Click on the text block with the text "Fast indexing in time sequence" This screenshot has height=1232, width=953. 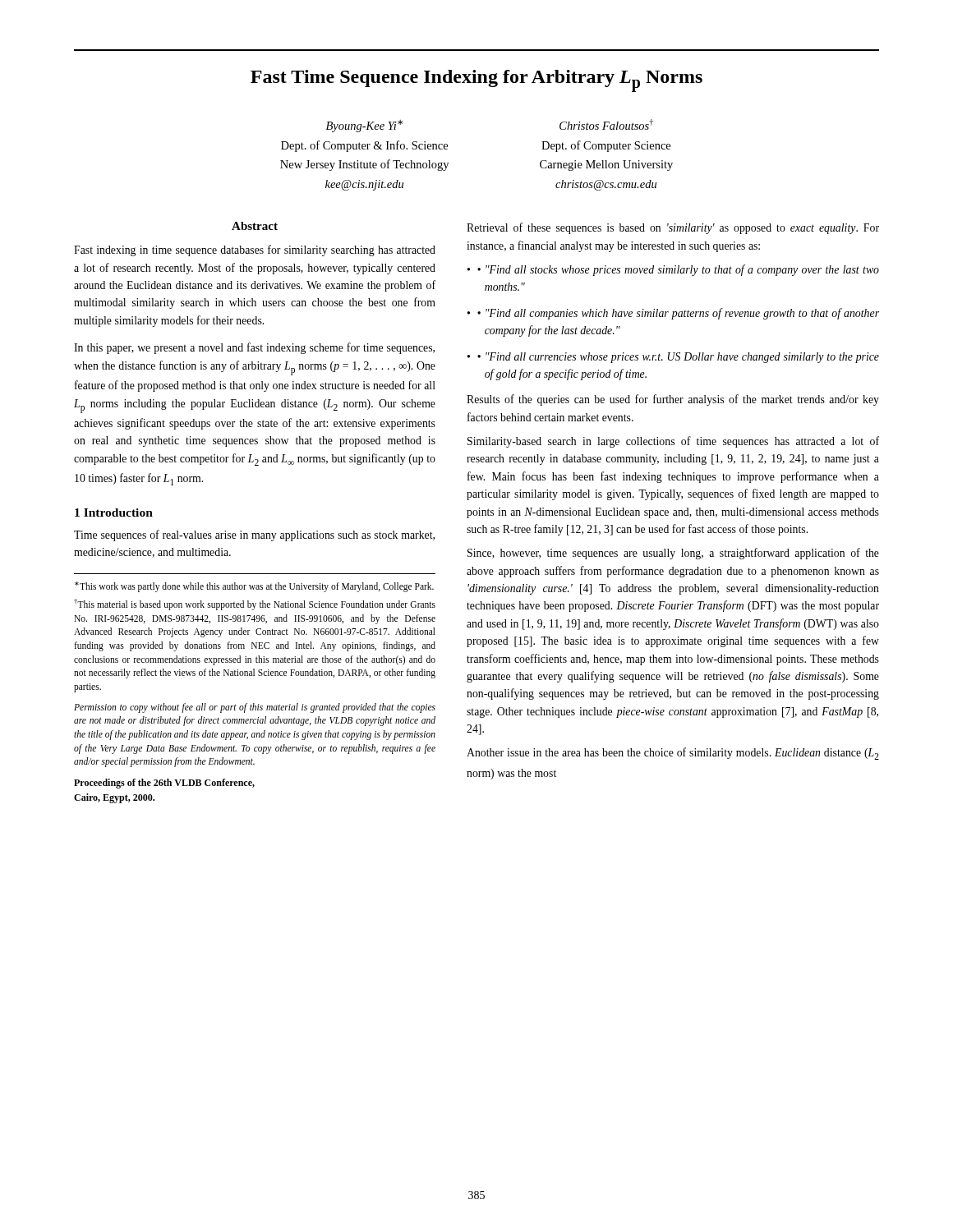(x=255, y=285)
